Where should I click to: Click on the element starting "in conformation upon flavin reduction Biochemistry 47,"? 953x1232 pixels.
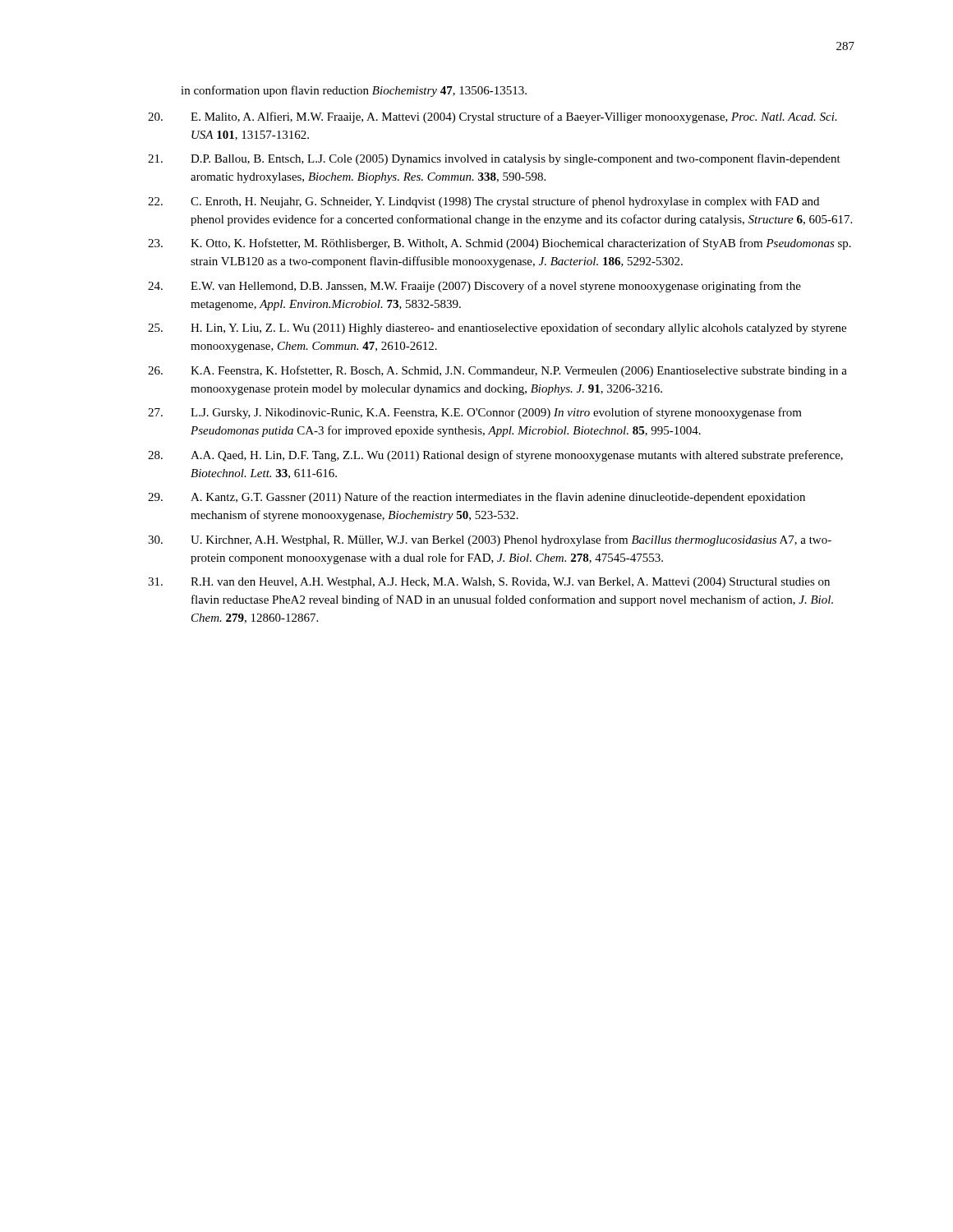(x=354, y=90)
